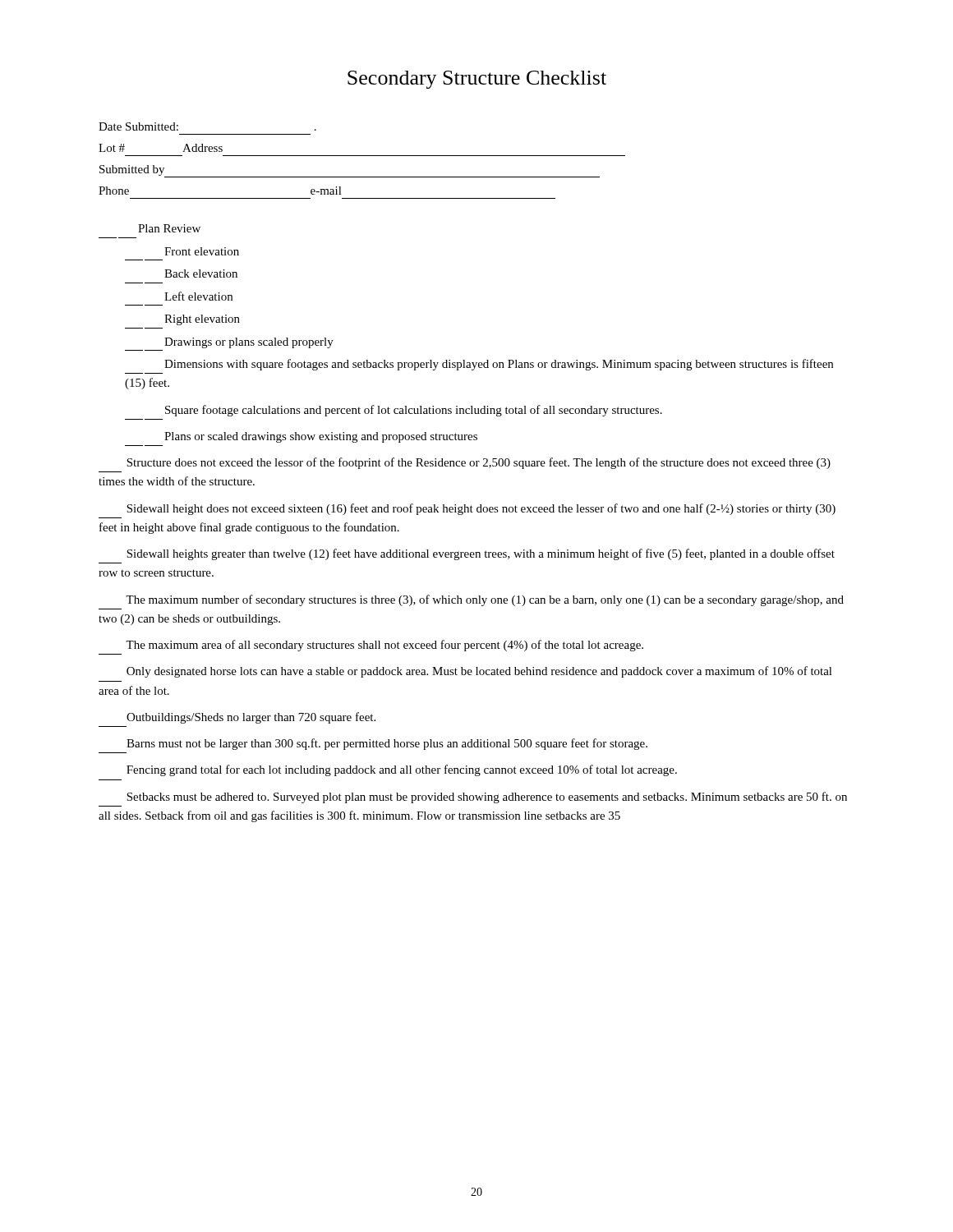Click on the element starting "Square footage calculations and"
Screen dimensions: 1232x953
[394, 410]
